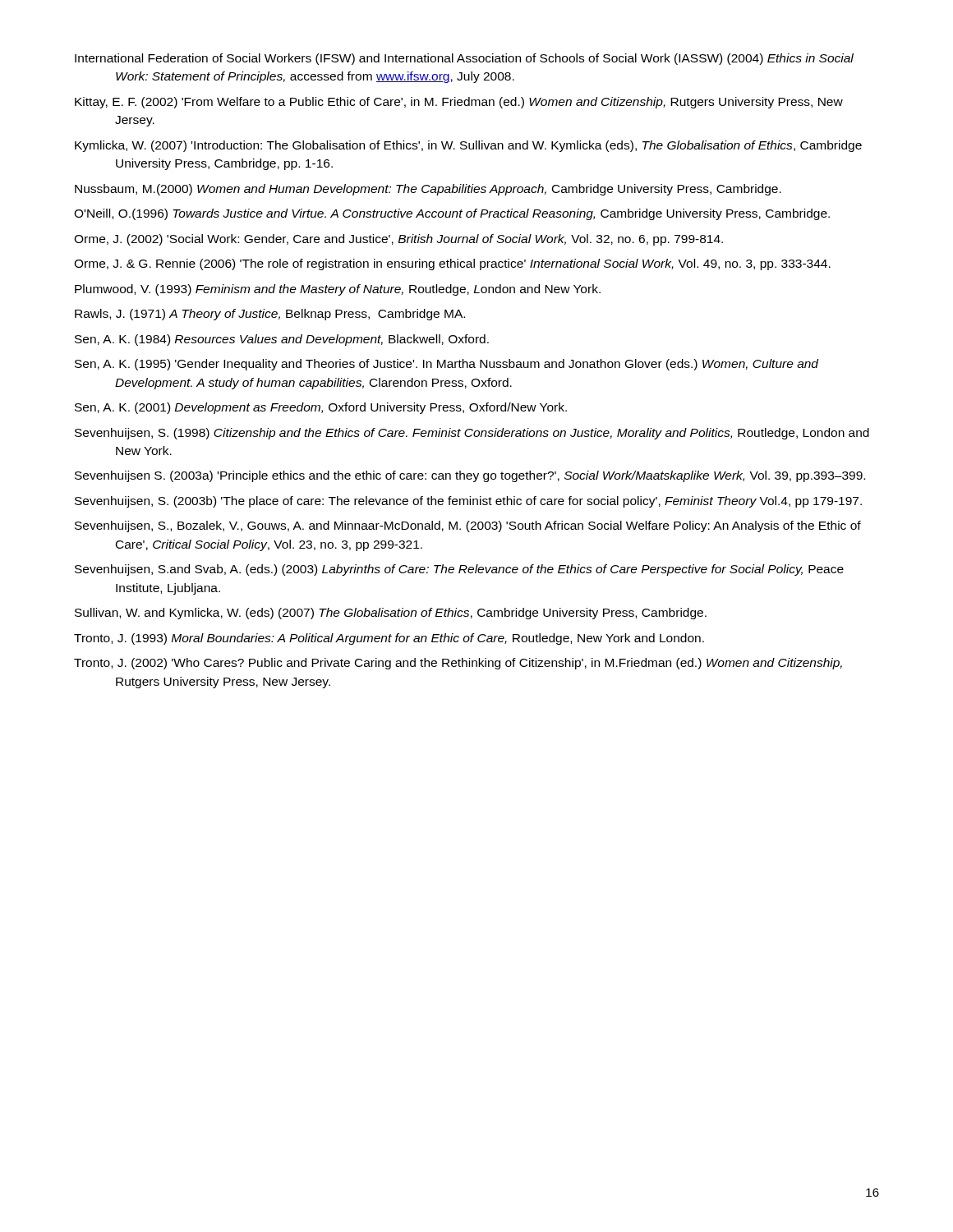Find the block starting "Sevenhuijsen, S. (1998)"

pos(472,441)
